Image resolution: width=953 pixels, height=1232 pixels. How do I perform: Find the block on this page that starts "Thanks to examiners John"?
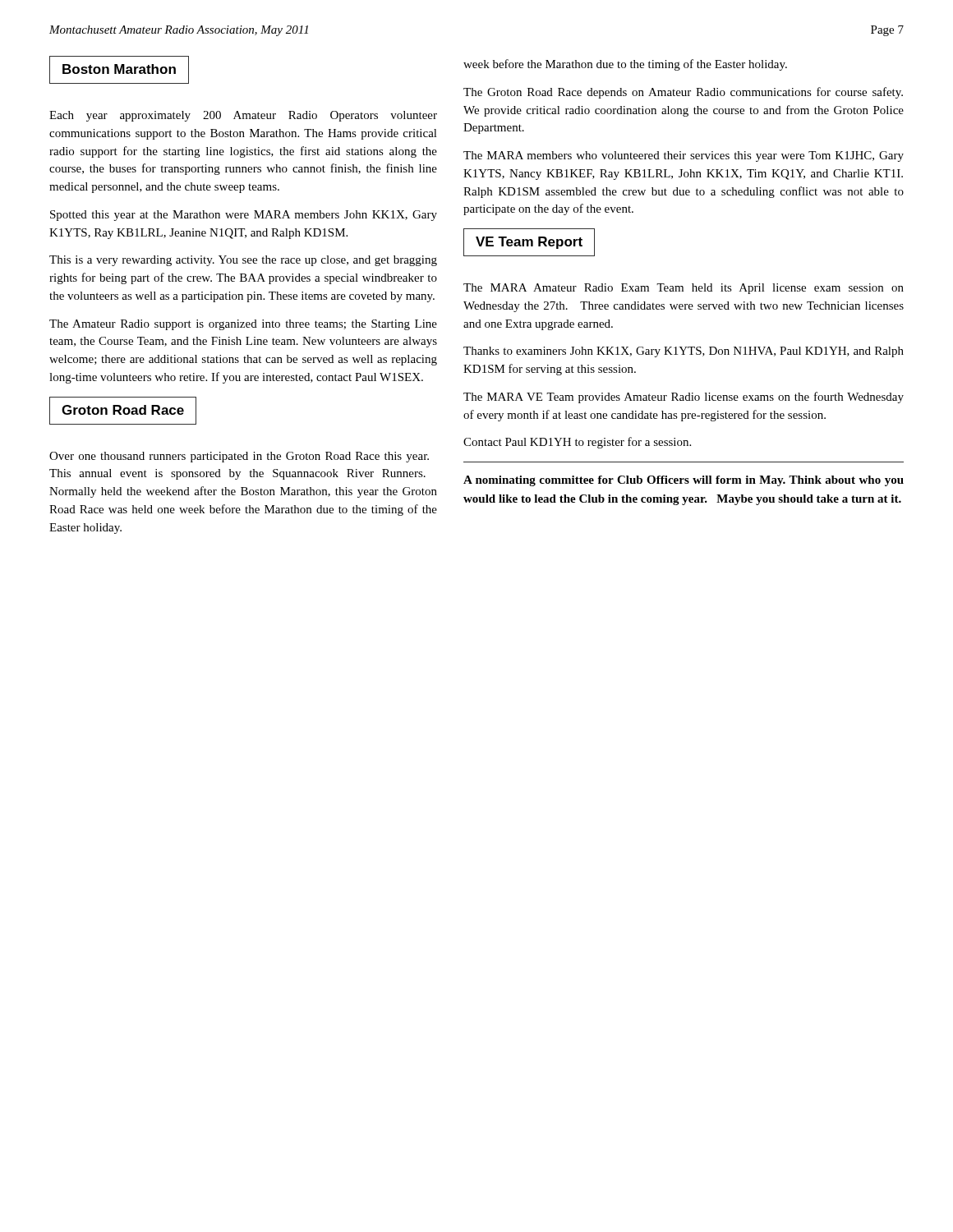pos(684,360)
